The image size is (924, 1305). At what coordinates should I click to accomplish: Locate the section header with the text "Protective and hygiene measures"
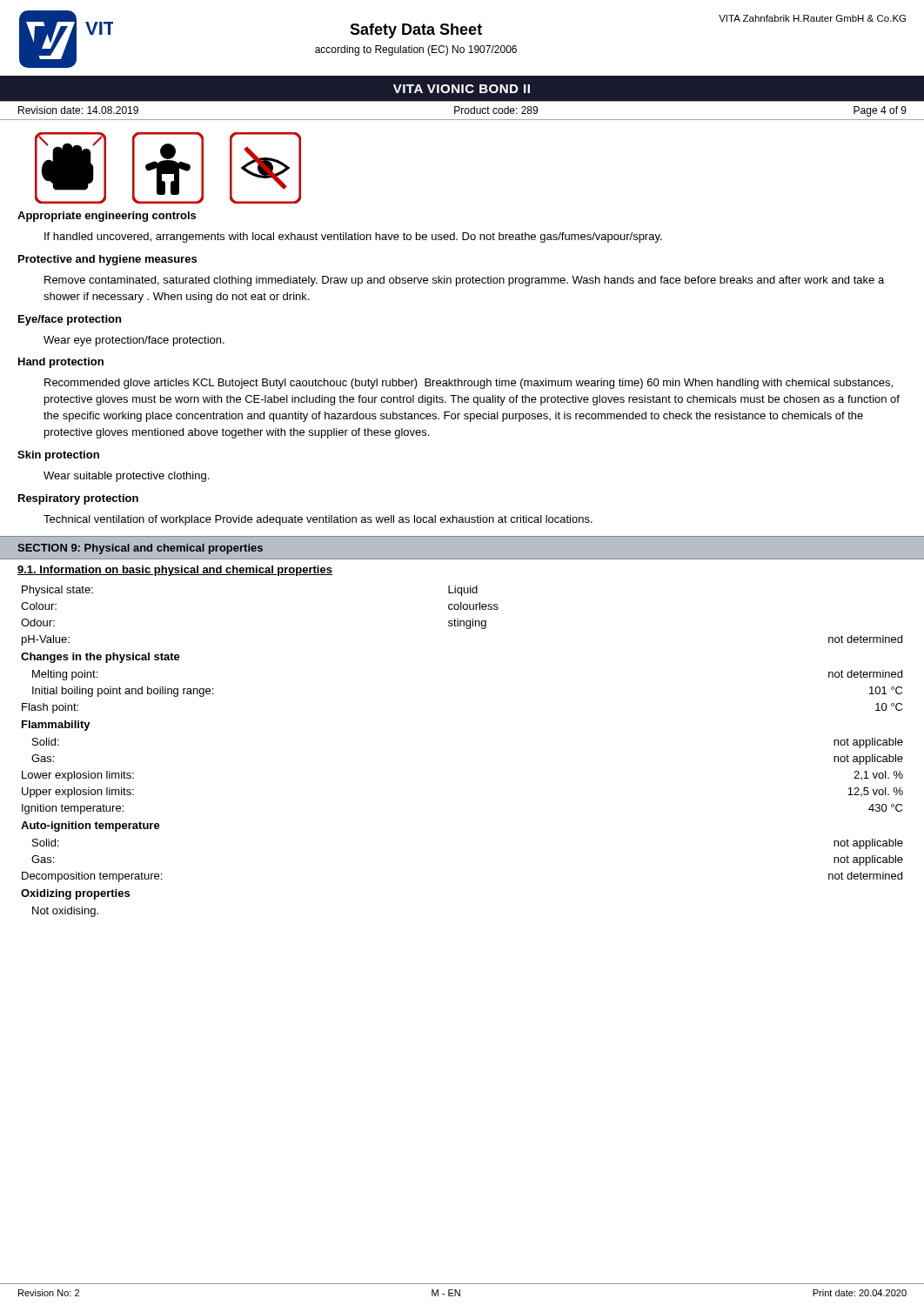coord(107,260)
